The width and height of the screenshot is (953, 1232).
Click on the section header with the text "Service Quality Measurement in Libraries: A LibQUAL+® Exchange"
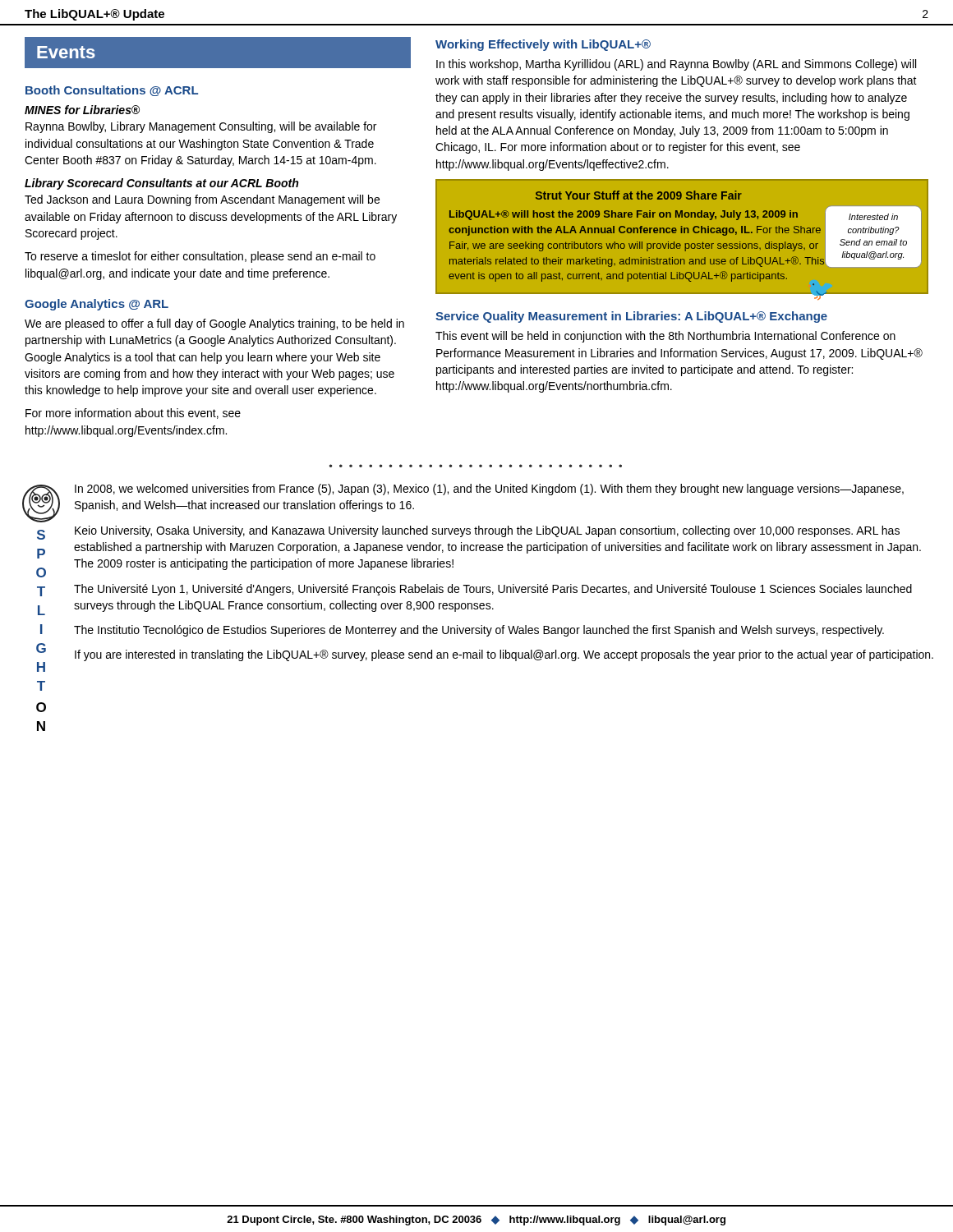click(x=631, y=316)
